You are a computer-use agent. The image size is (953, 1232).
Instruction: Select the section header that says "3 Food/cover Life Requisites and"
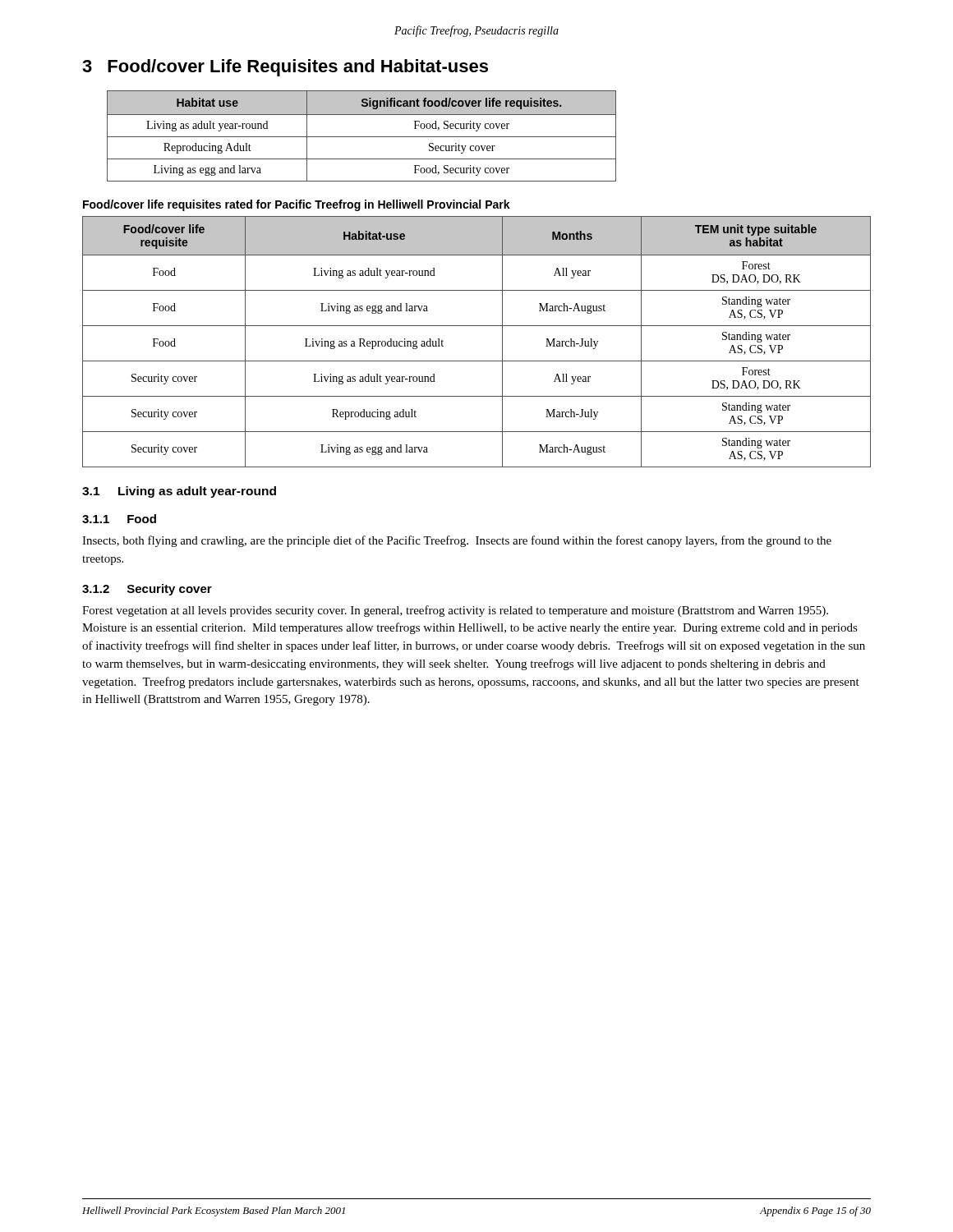click(285, 66)
